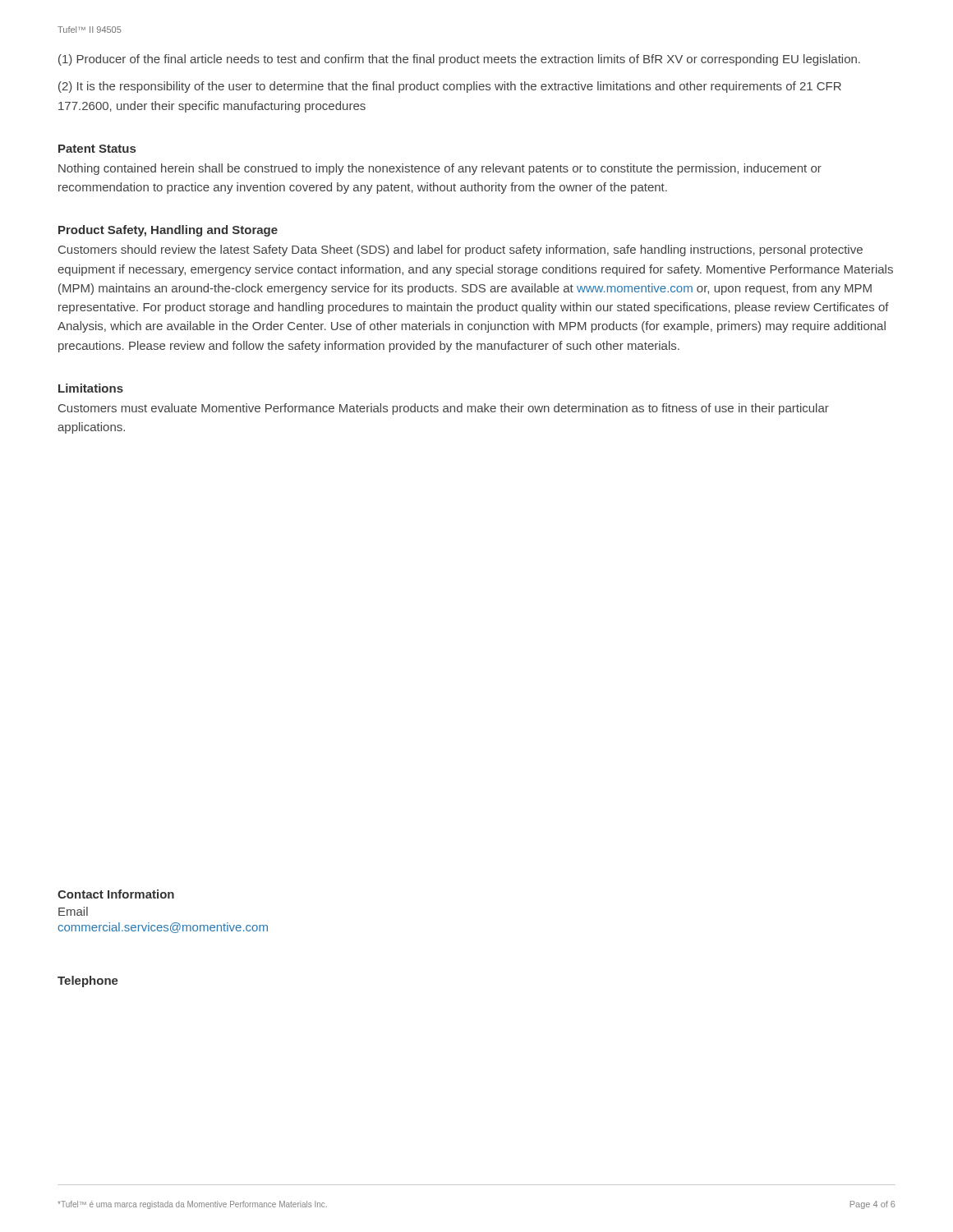
Task: Click where it says "Patent Status"
Action: [97, 148]
